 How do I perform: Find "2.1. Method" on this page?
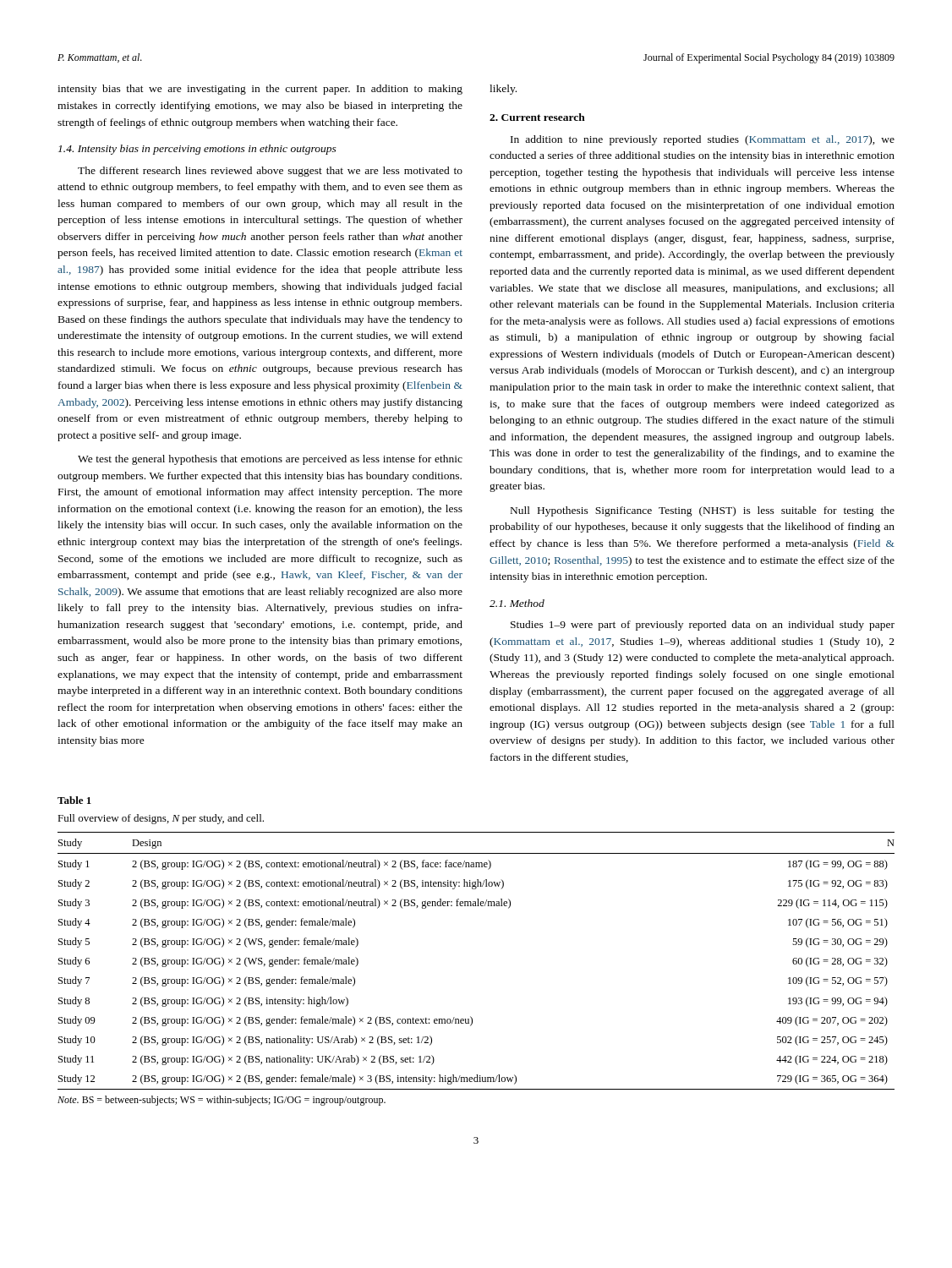tap(517, 603)
